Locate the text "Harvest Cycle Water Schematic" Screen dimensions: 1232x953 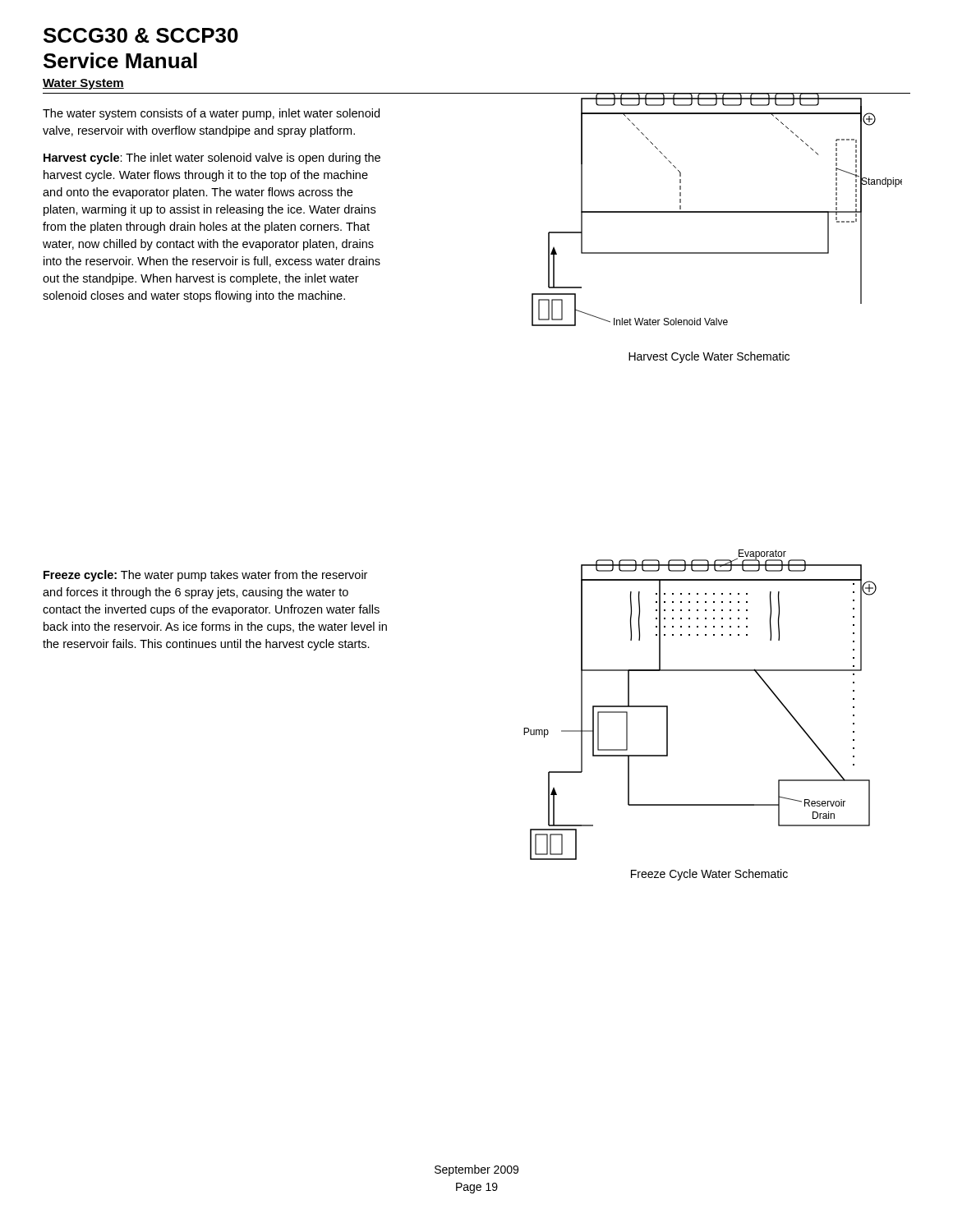coord(709,356)
